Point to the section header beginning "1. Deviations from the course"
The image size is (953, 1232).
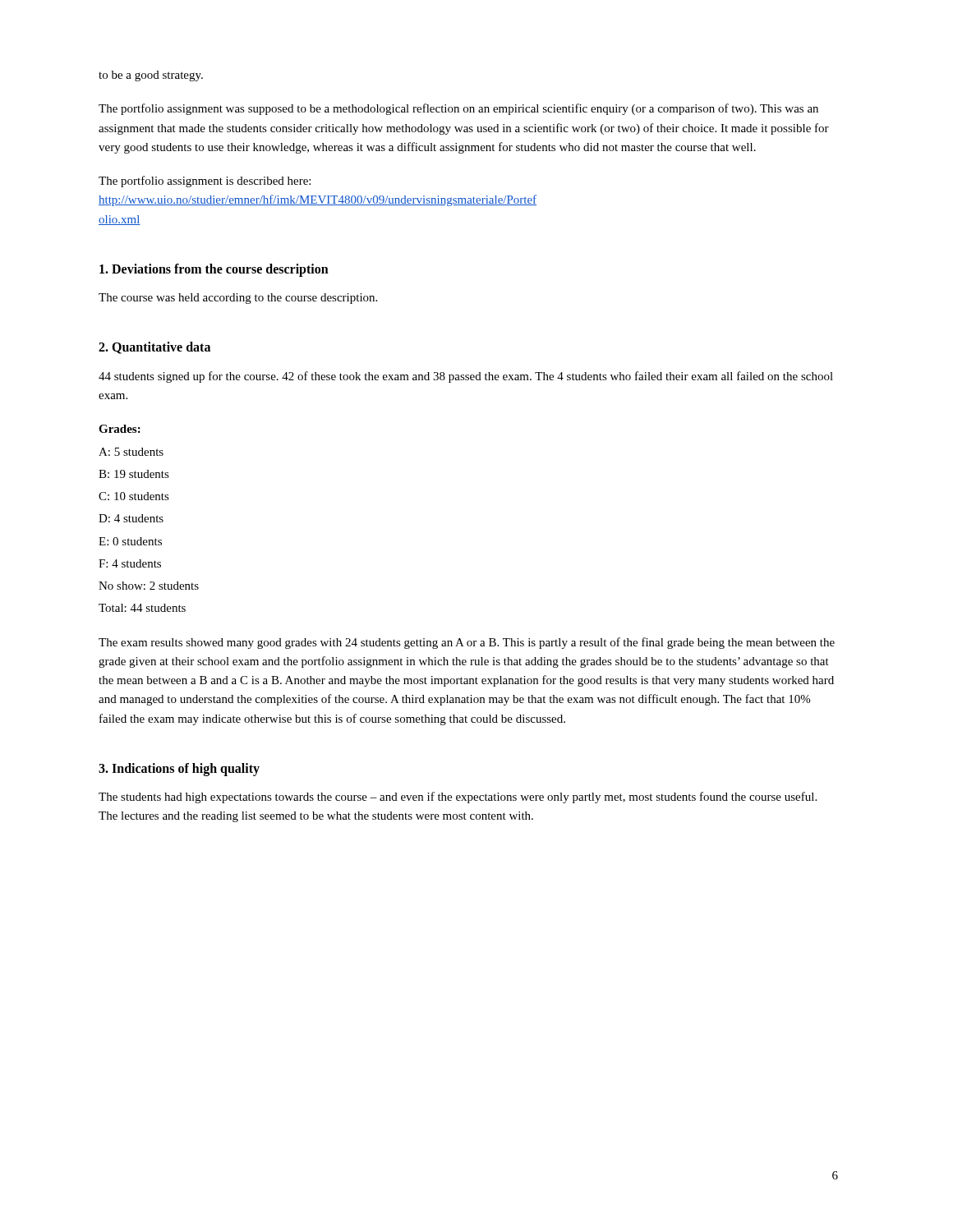(213, 269)
